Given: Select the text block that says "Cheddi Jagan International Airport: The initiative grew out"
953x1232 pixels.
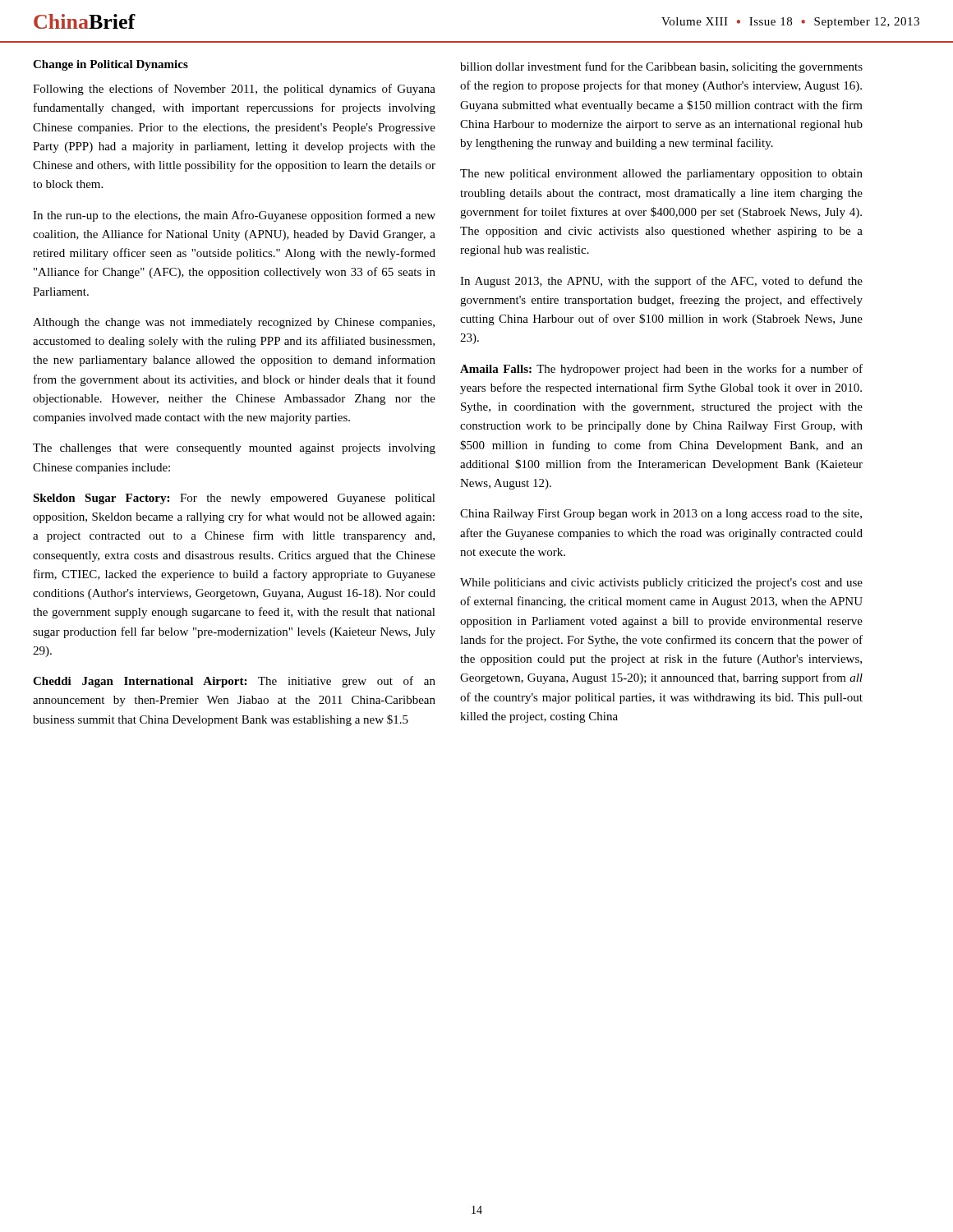Looking at the screenshot, I should pyautogui.click(x=234, y=700).
